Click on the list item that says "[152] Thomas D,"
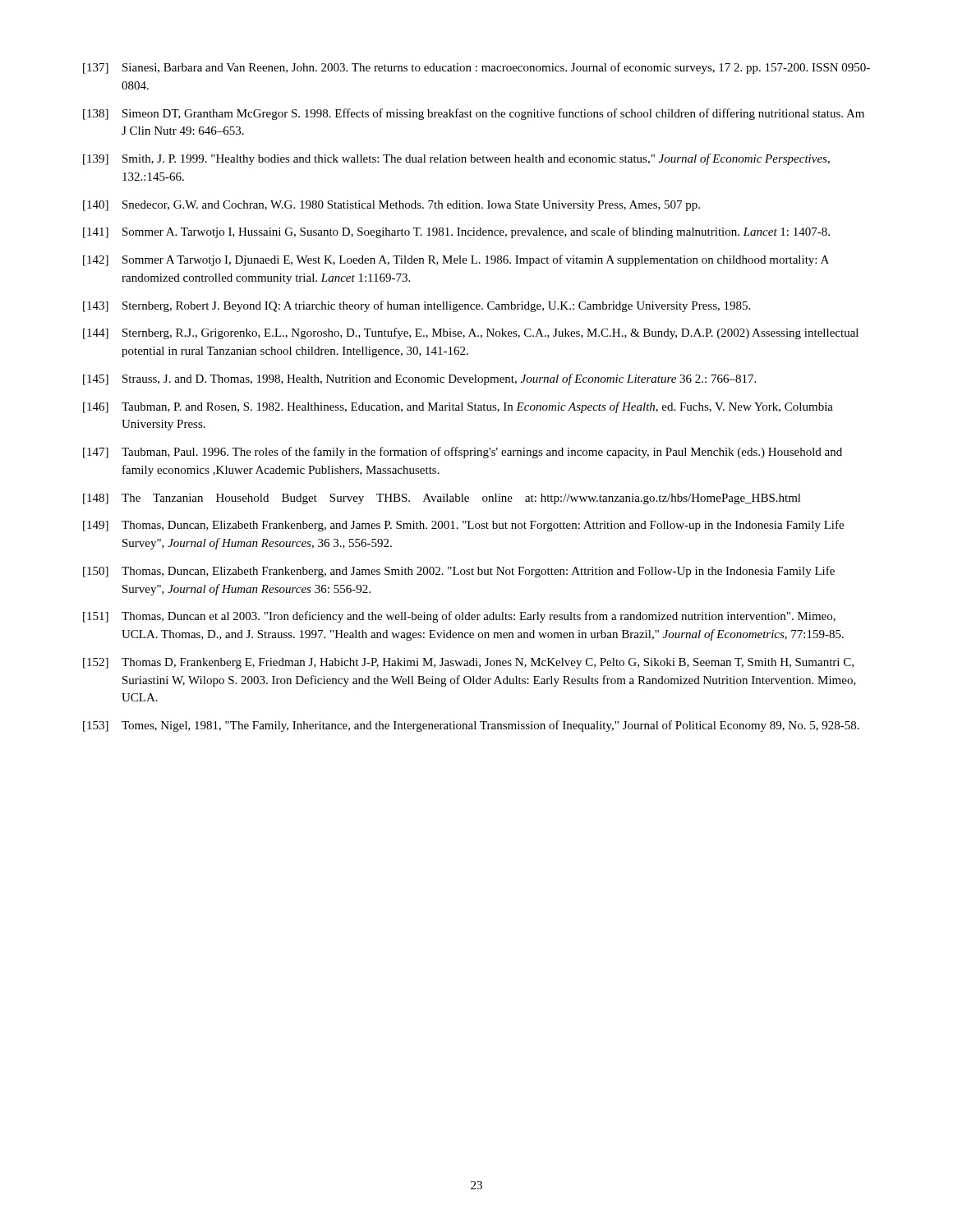 [476, 680]
